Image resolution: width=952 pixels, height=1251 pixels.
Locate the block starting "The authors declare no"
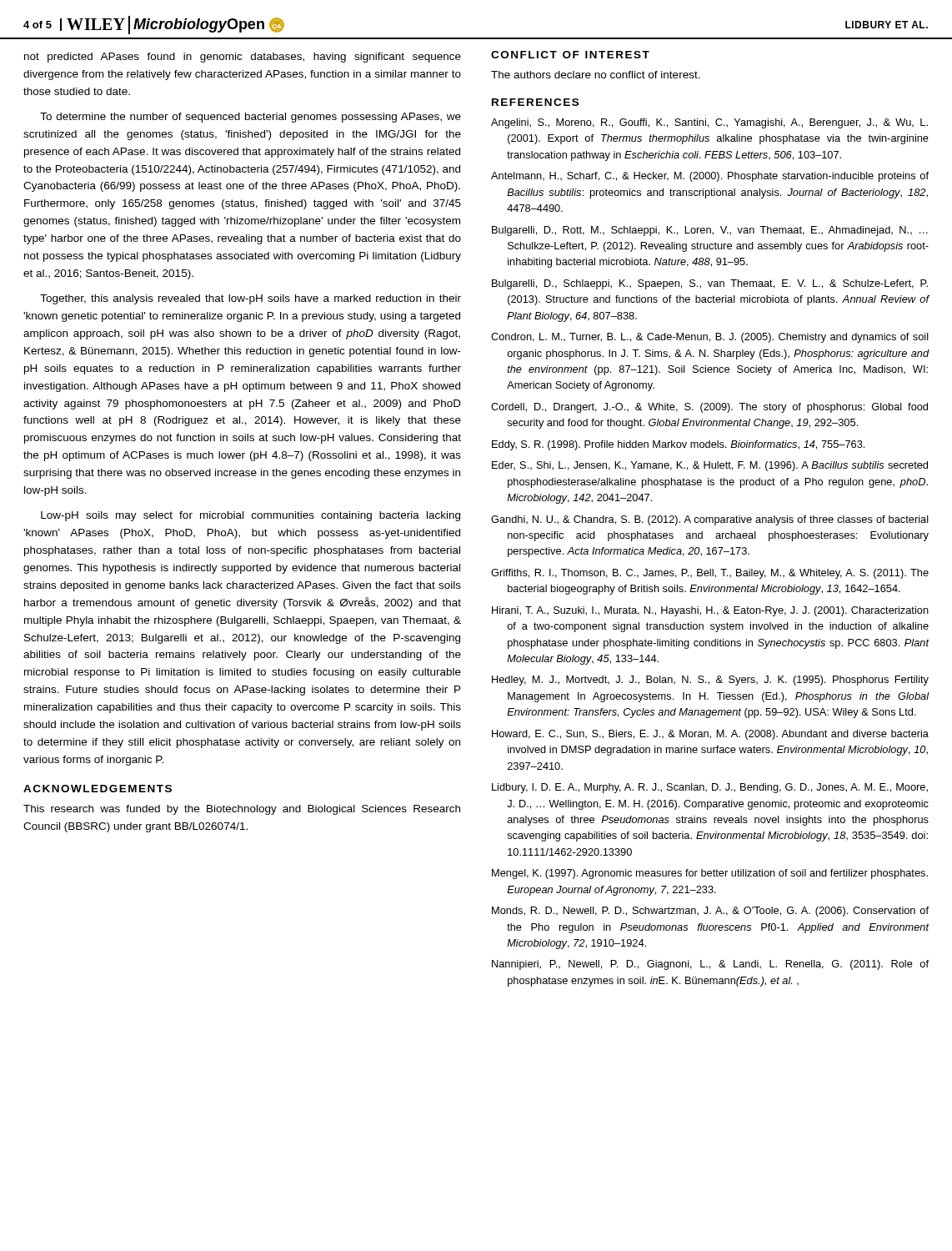pos(710,75)
